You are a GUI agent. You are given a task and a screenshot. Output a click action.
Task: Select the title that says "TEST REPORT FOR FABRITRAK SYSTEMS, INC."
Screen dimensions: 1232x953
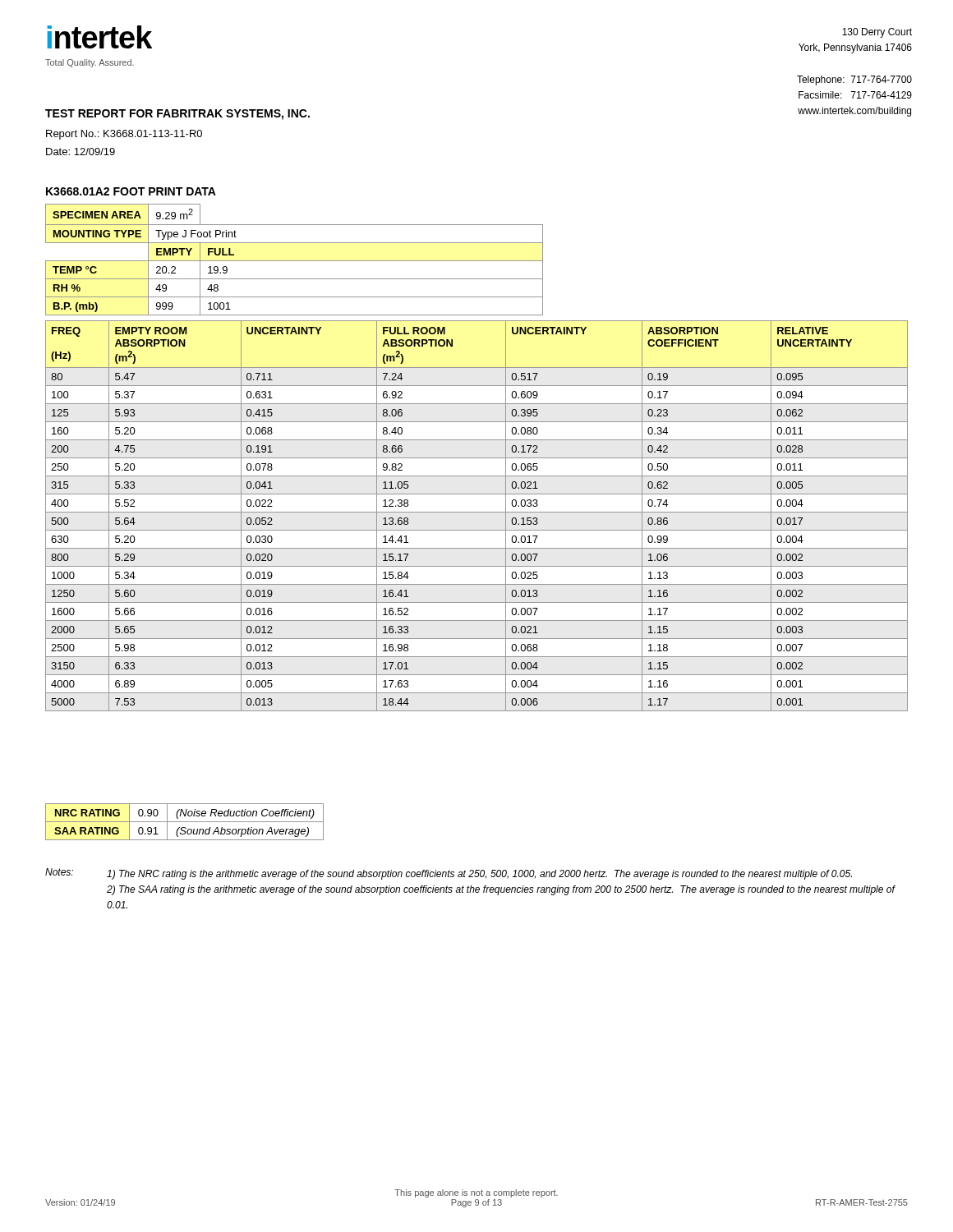[x=178, y=113]
